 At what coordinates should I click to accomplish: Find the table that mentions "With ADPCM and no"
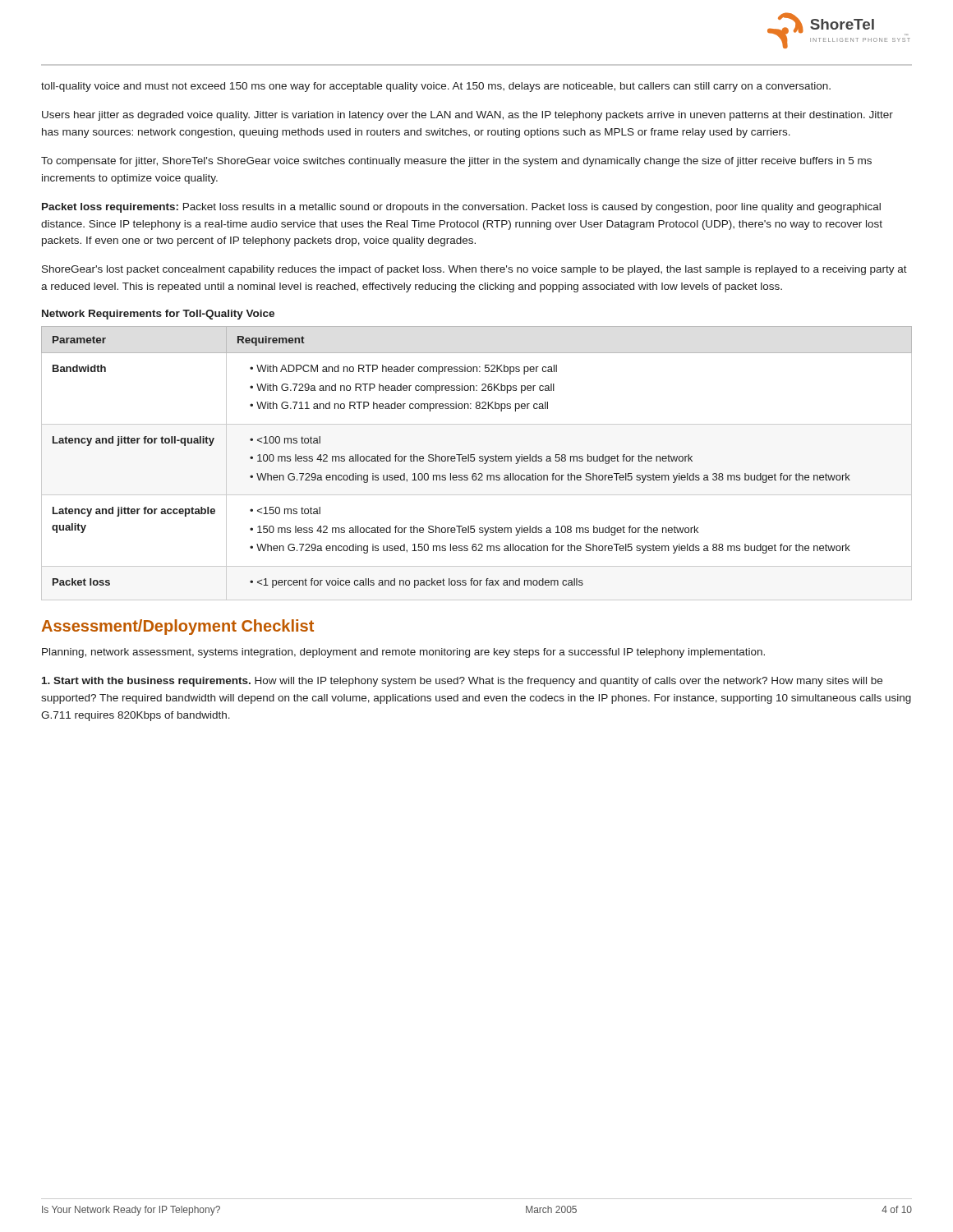point(476,463)
